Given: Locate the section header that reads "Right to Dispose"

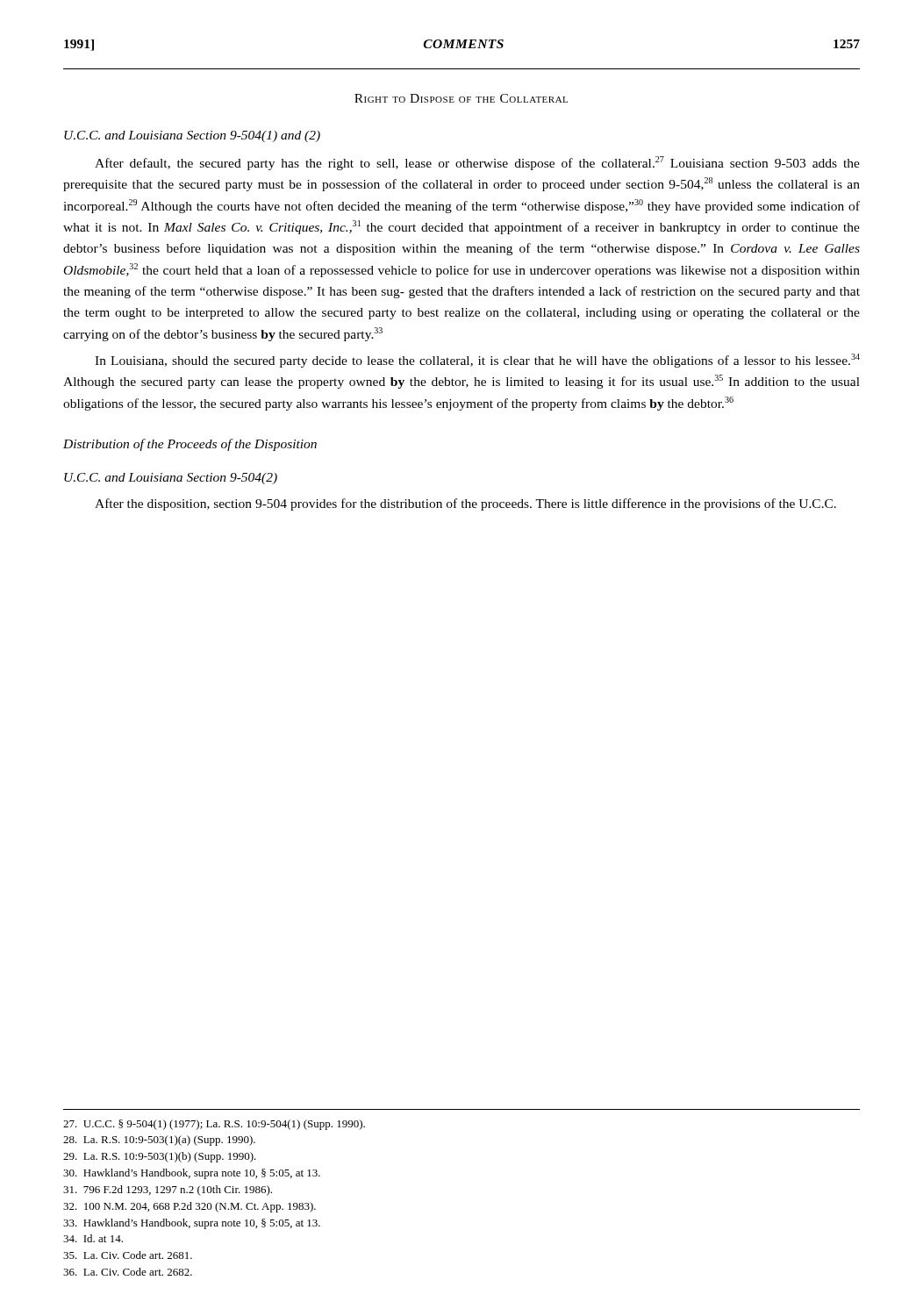Looking at the screenshot, I should click(x=462, y=98).
